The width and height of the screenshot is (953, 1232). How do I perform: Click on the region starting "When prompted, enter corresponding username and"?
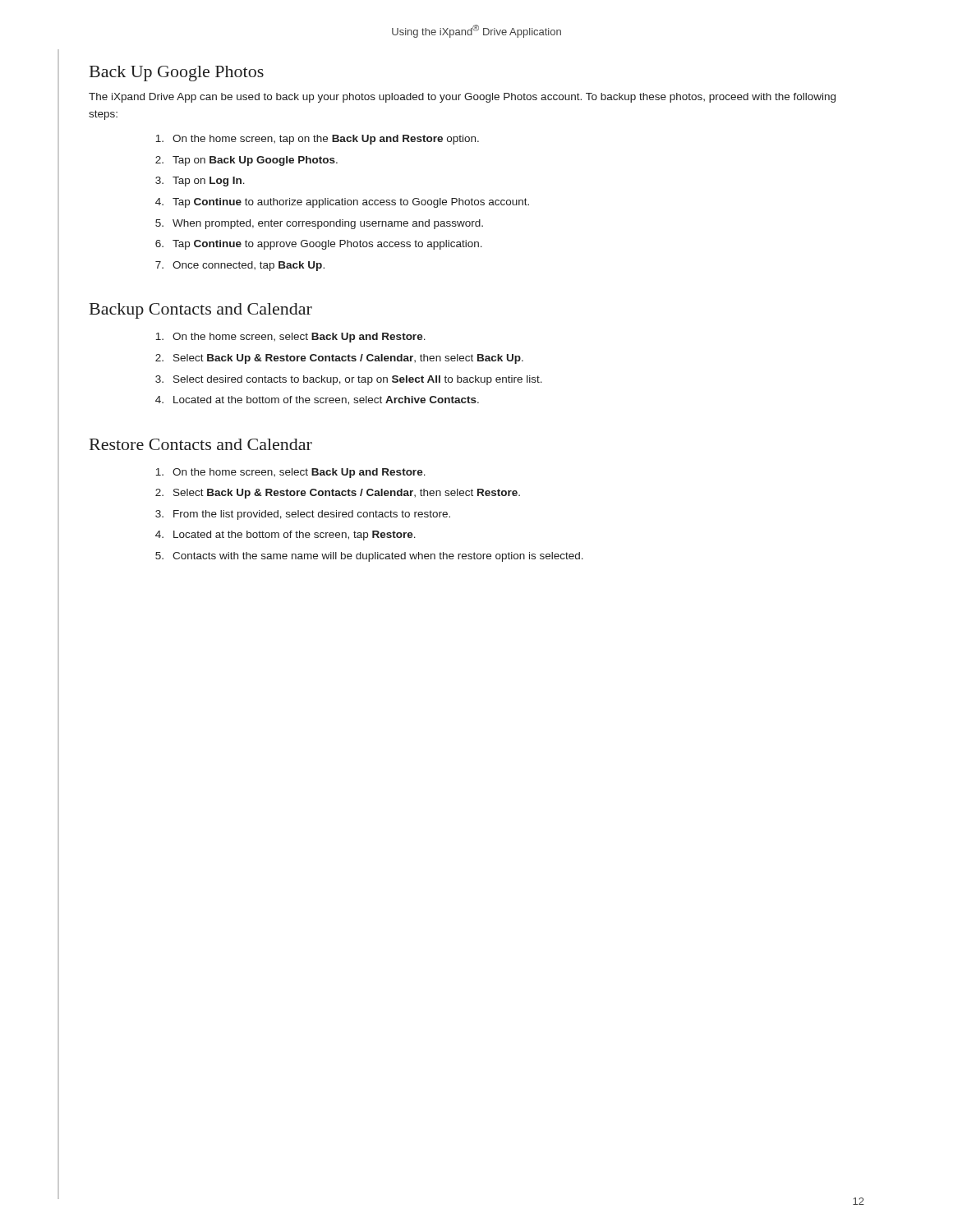click(x=328, y=223)
